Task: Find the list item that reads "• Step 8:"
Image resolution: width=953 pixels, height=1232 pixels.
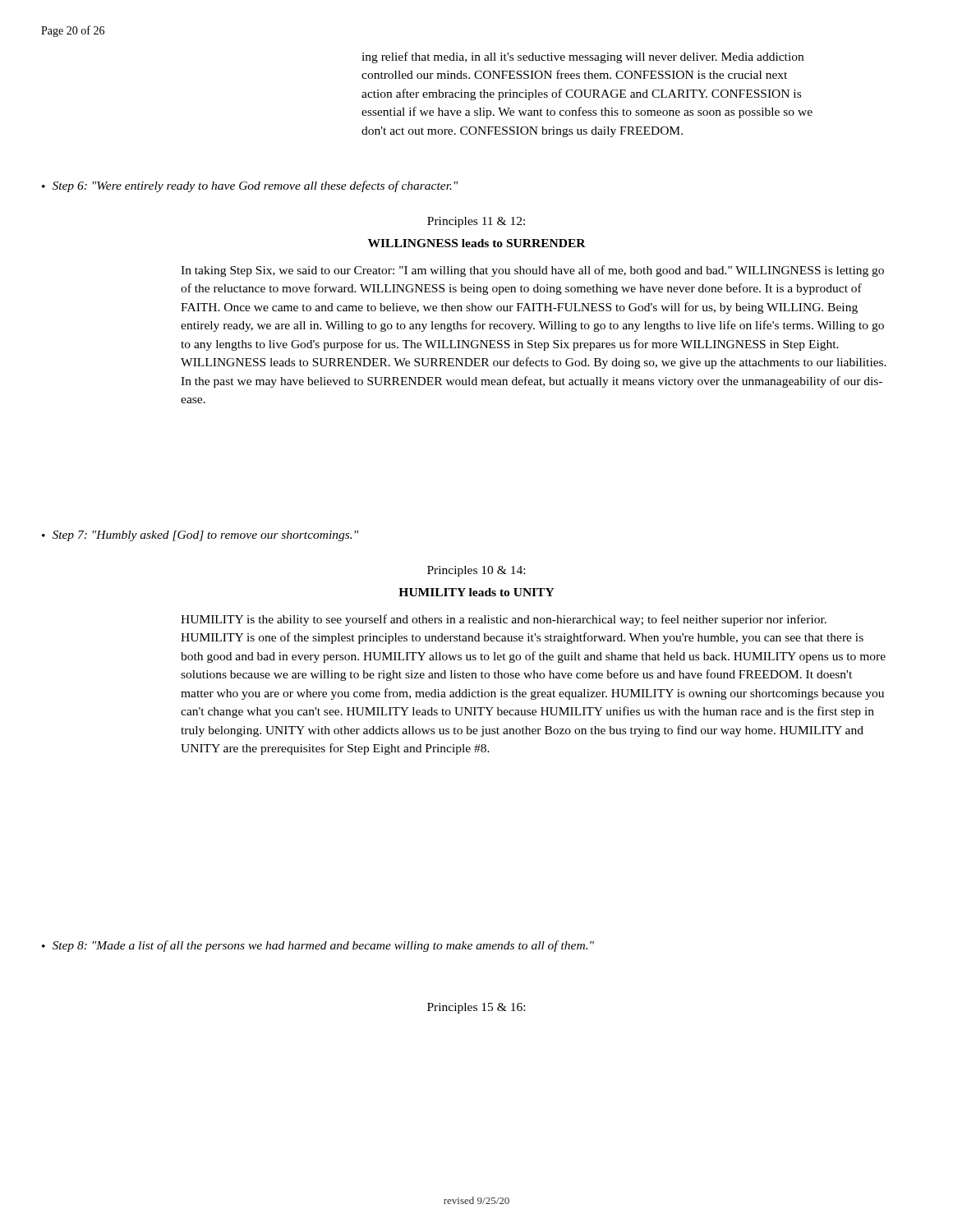Action: pos(464,946)
